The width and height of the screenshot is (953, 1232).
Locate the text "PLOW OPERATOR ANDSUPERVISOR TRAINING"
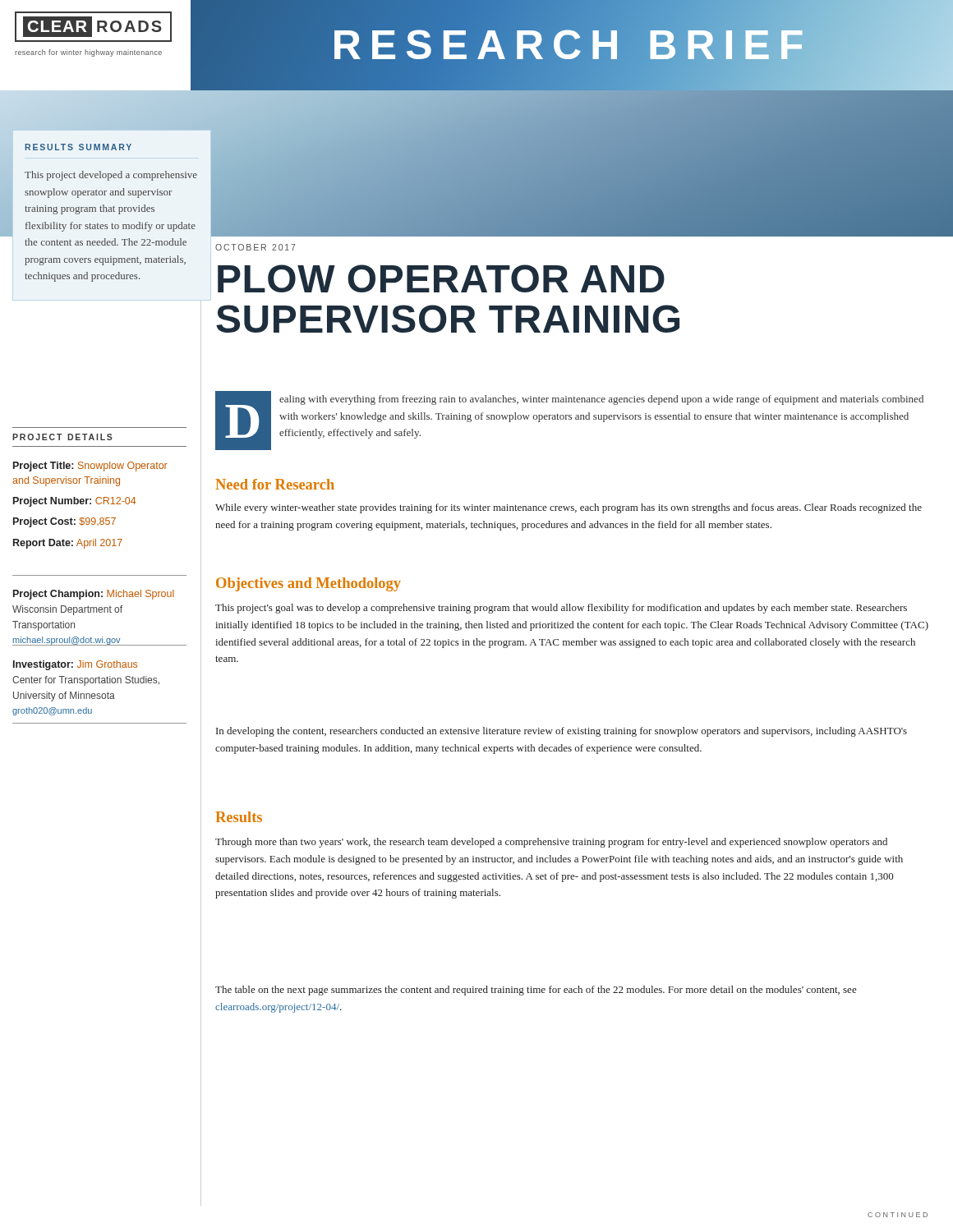click(x=573, y=300)
